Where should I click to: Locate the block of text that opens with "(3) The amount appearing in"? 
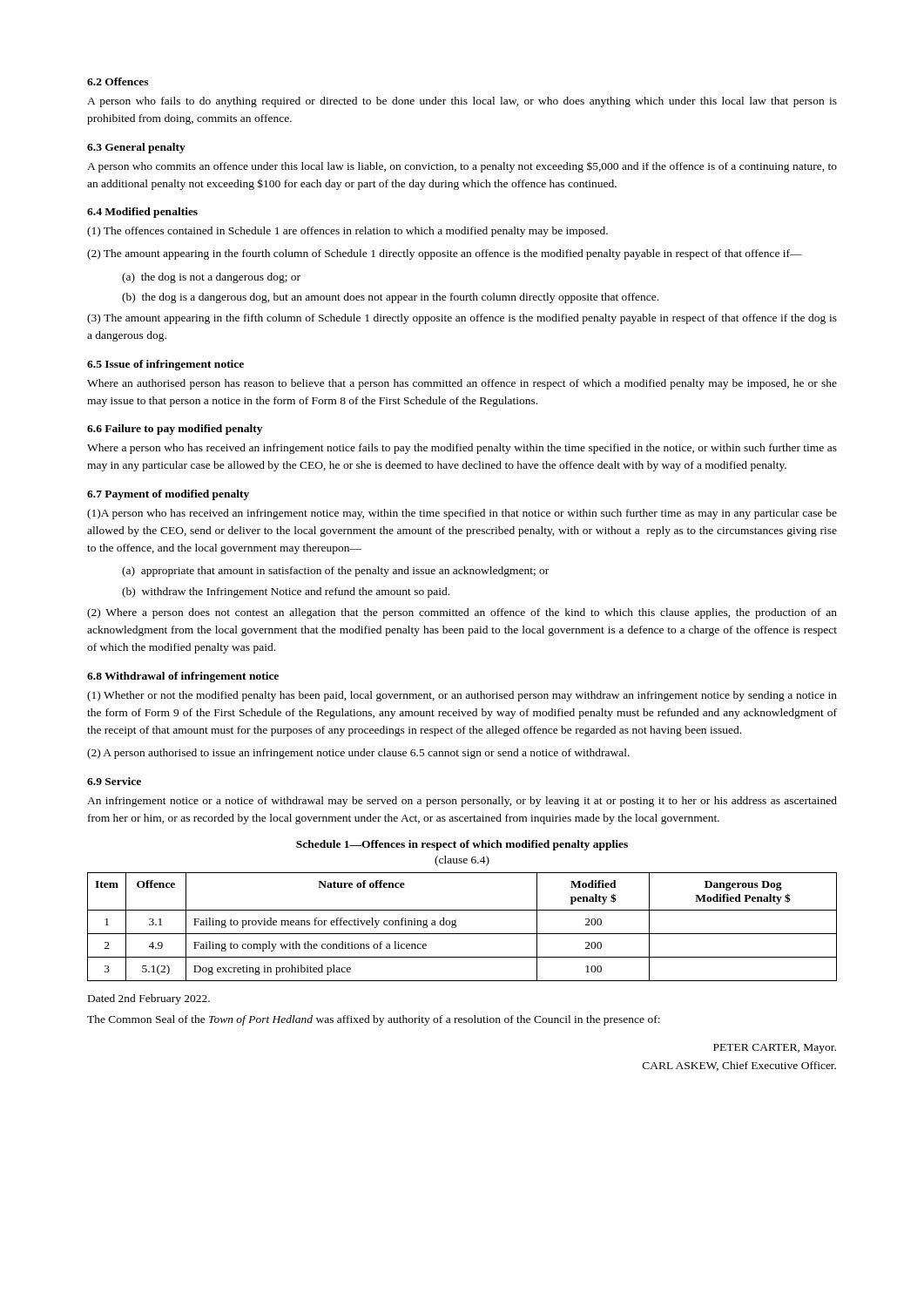coord(462,326)
